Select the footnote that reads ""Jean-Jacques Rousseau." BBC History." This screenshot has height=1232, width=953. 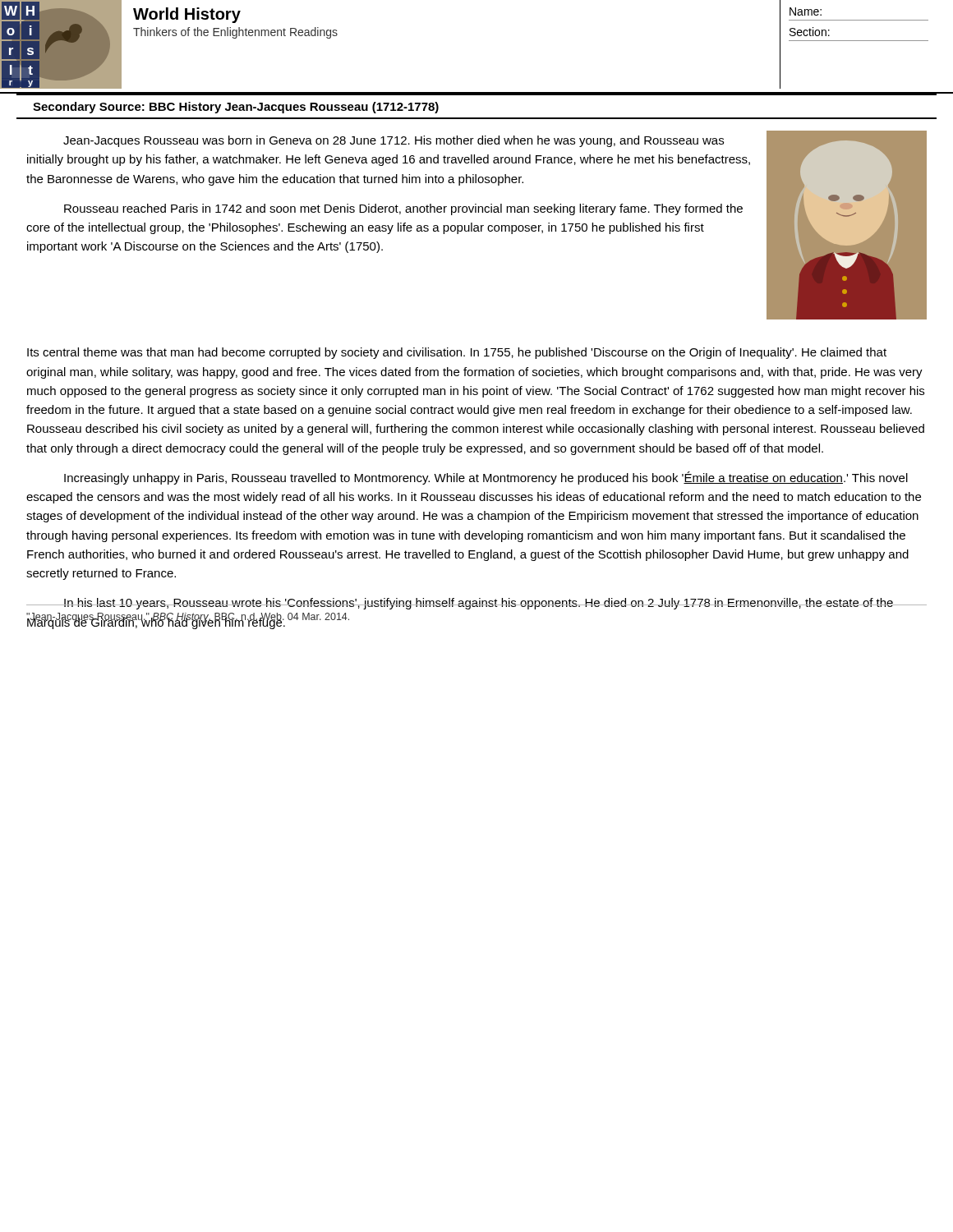pyautogui.click(x=188, y=617)
